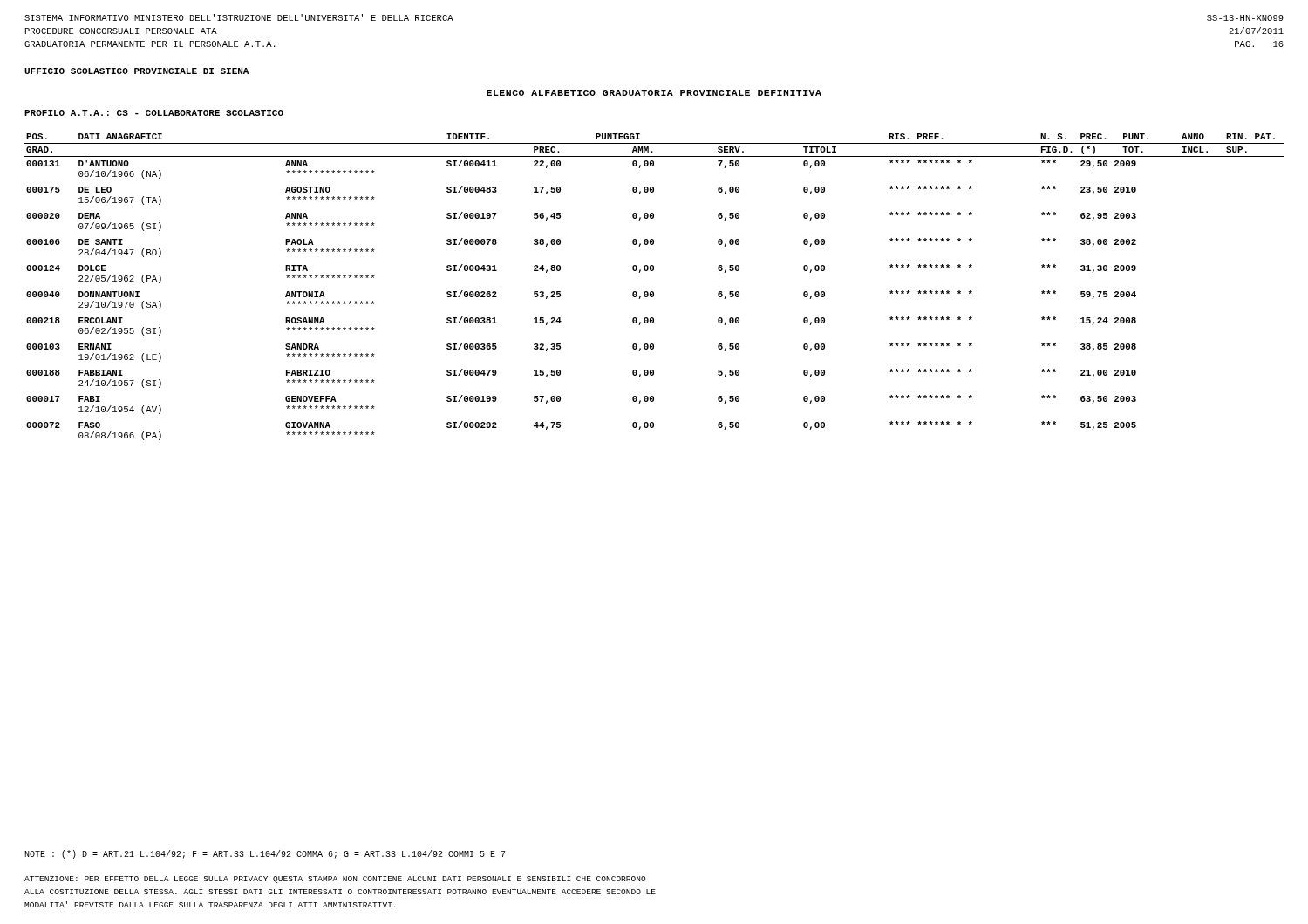This screenshot has width=1308, height=924.
Task: Locate the table with the text "51,25 2005"
Action: click(x=654, y=288)
